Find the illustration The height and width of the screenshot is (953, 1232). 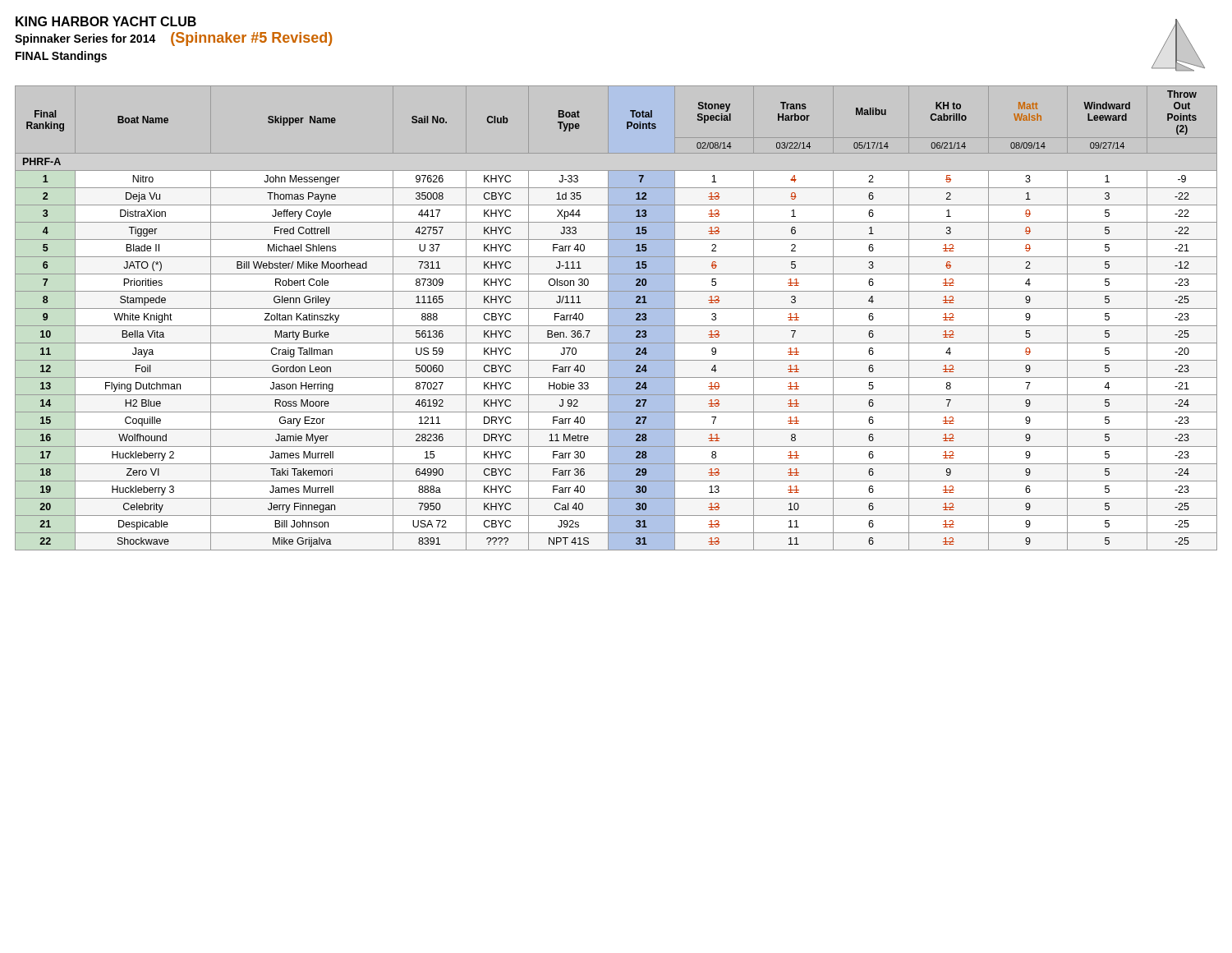1176,48
